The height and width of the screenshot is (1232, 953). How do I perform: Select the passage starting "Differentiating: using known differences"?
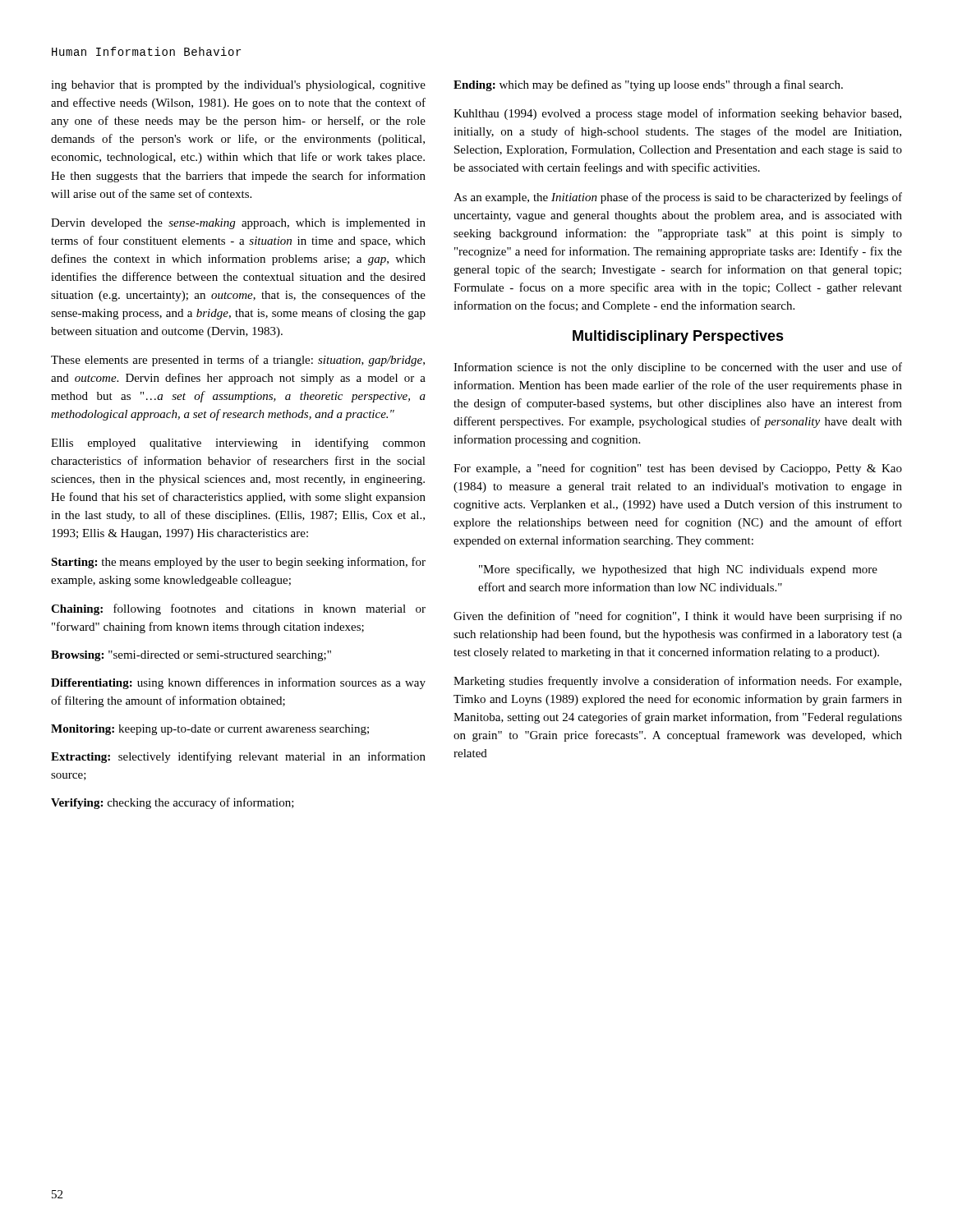point(238,691)
